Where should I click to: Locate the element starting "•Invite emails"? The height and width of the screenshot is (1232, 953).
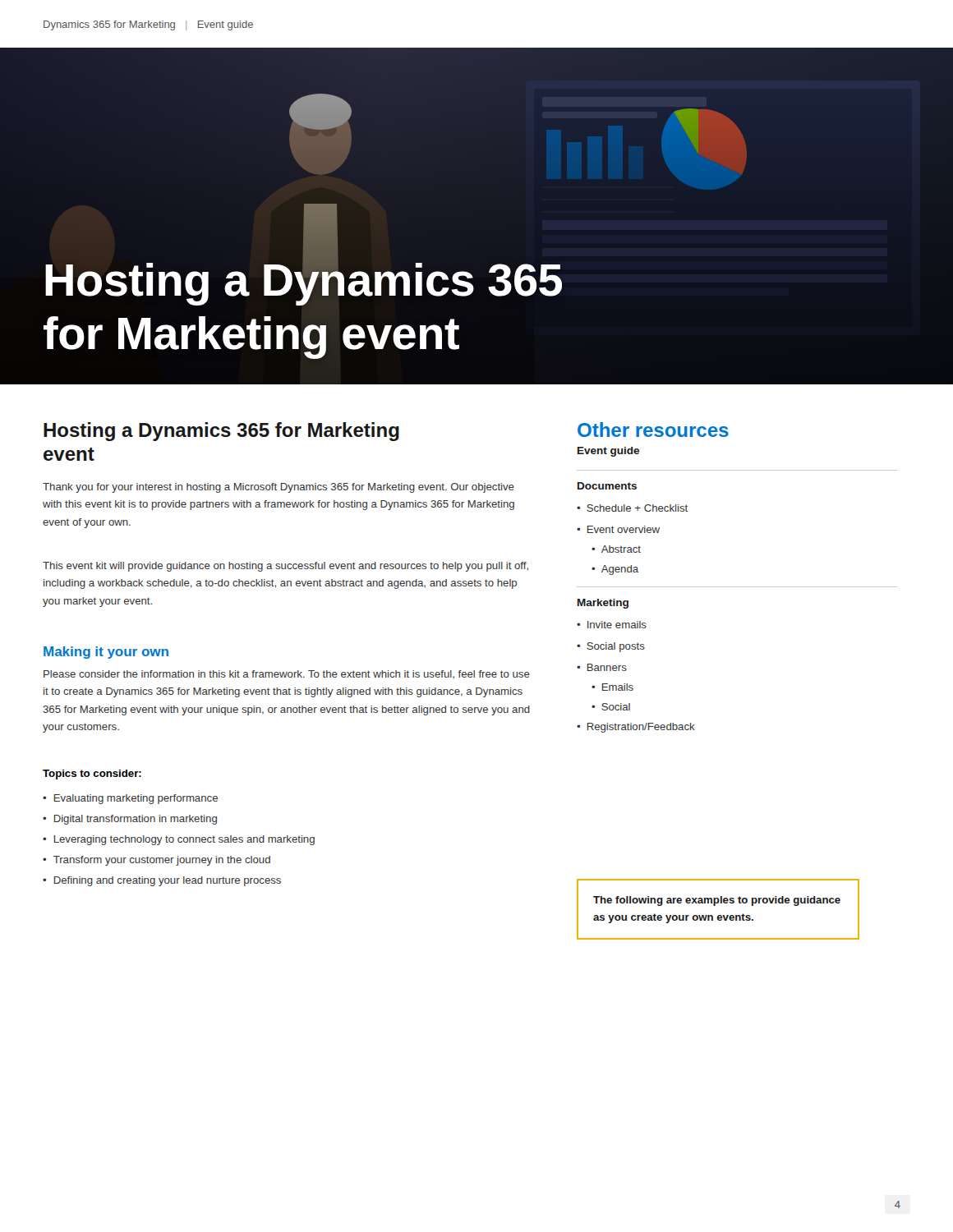612,625
